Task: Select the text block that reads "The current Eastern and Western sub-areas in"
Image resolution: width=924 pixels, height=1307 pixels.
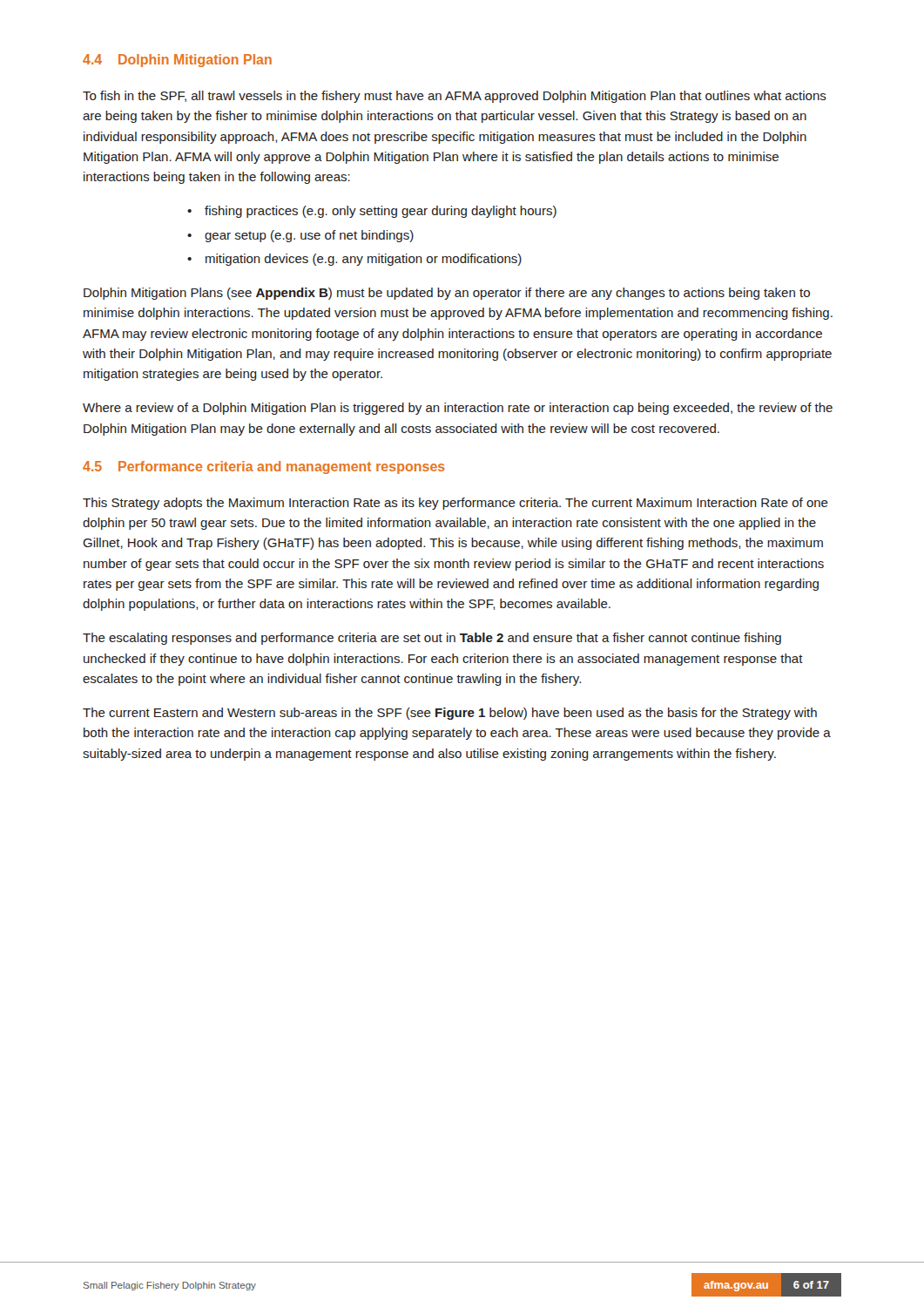Action: click(457, 733)
